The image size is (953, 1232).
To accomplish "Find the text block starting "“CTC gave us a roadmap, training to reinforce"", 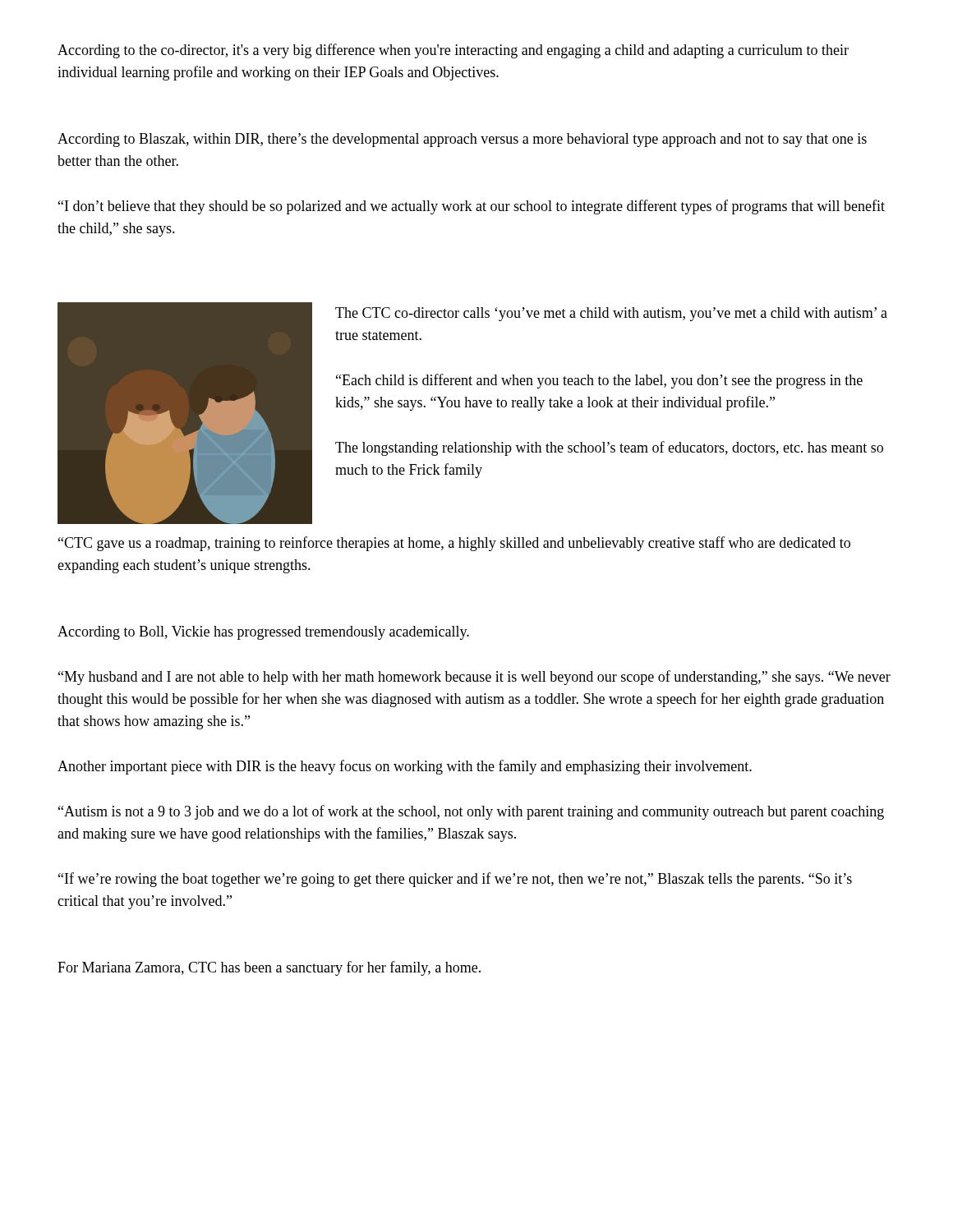I will [x=476, y=554].
